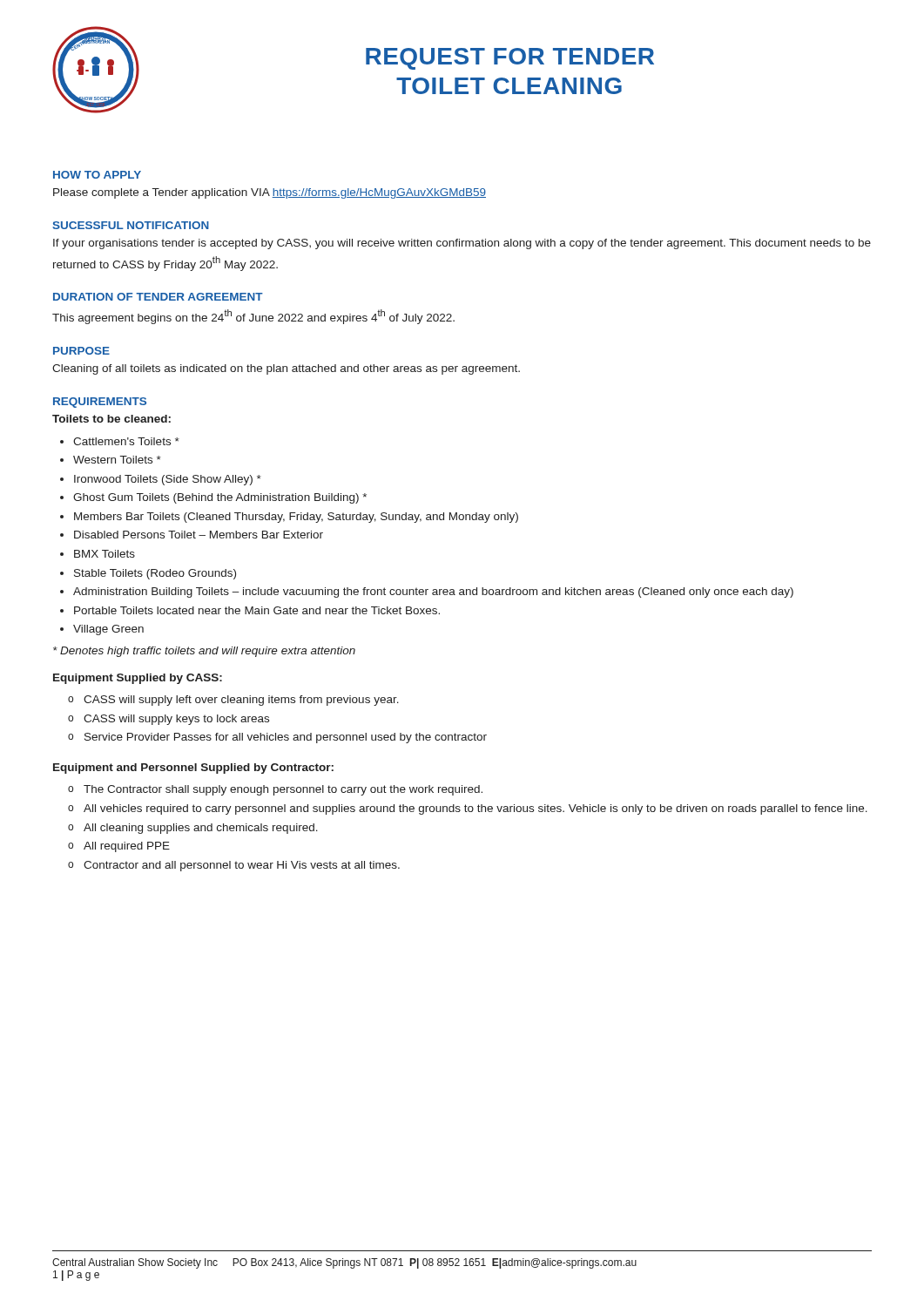Point to "Equipment Supplied by CASS:"
This screenshot has width=924, height=1307.
pyautogui.click(x=138, y=678)
